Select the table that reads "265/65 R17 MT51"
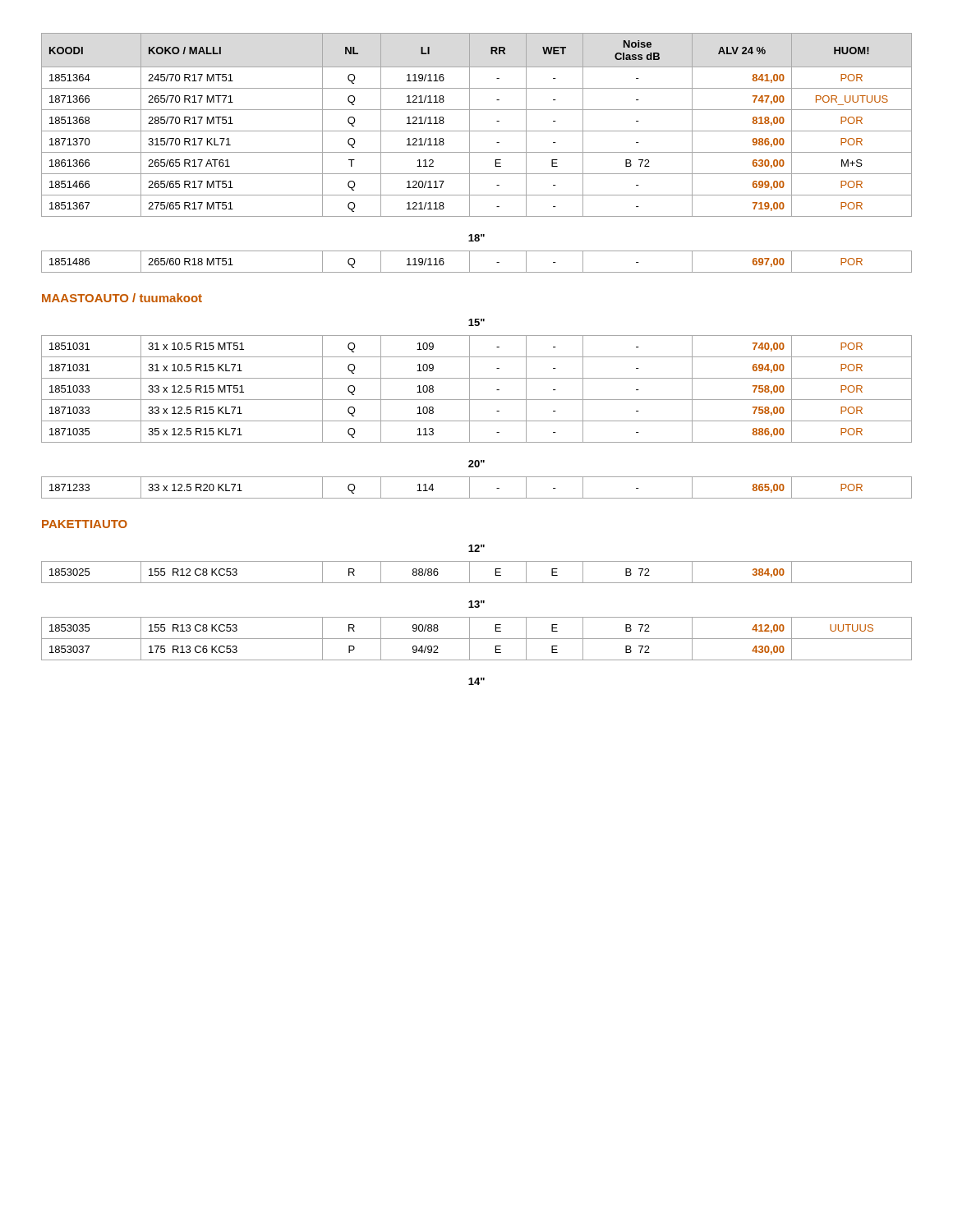This screenshot has width=953, height=1232. coord(476,125)
